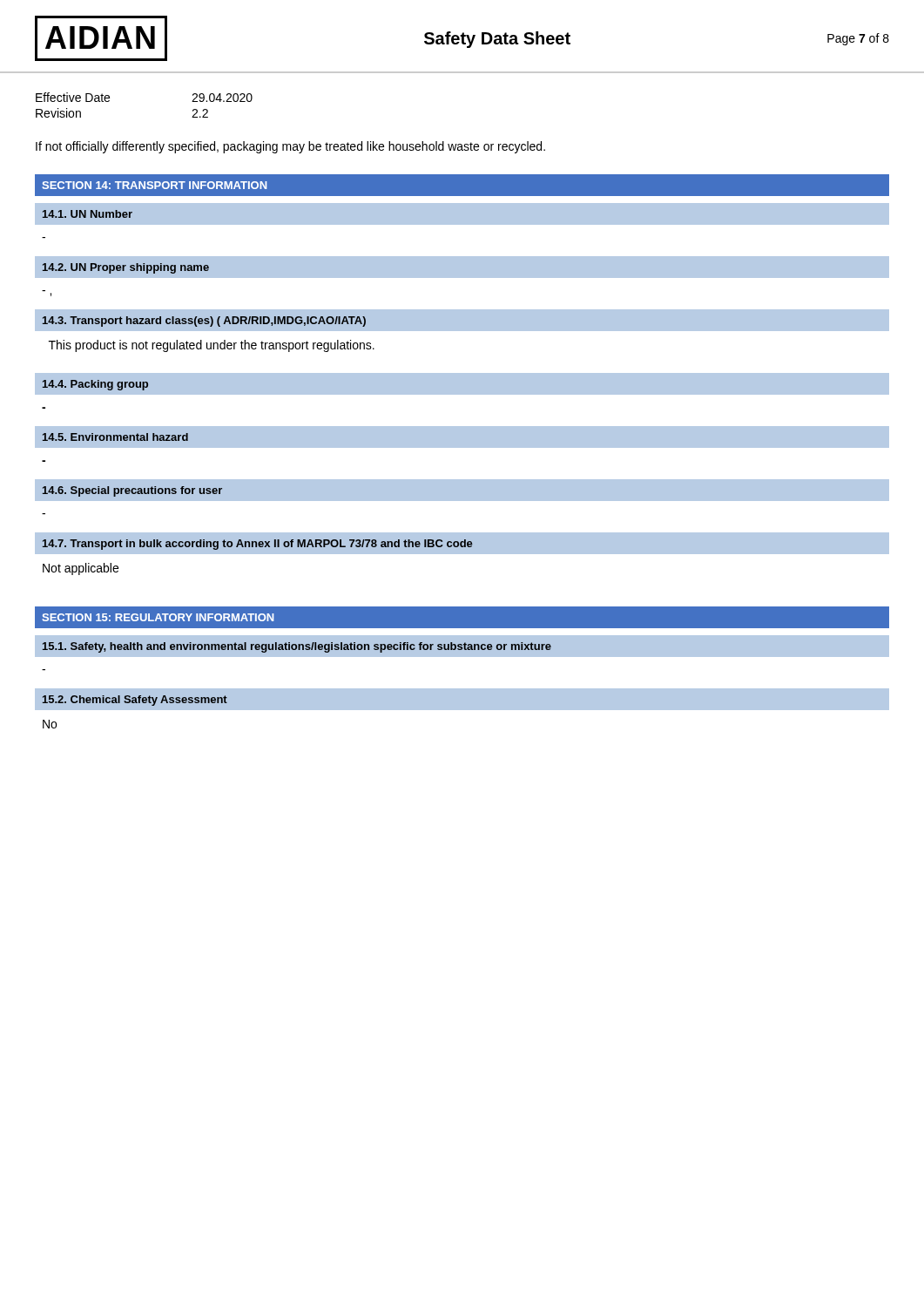Where is the passage that starts "This product is not regulated under the"?
924x1307 pixels.
(x=208, y=345)
